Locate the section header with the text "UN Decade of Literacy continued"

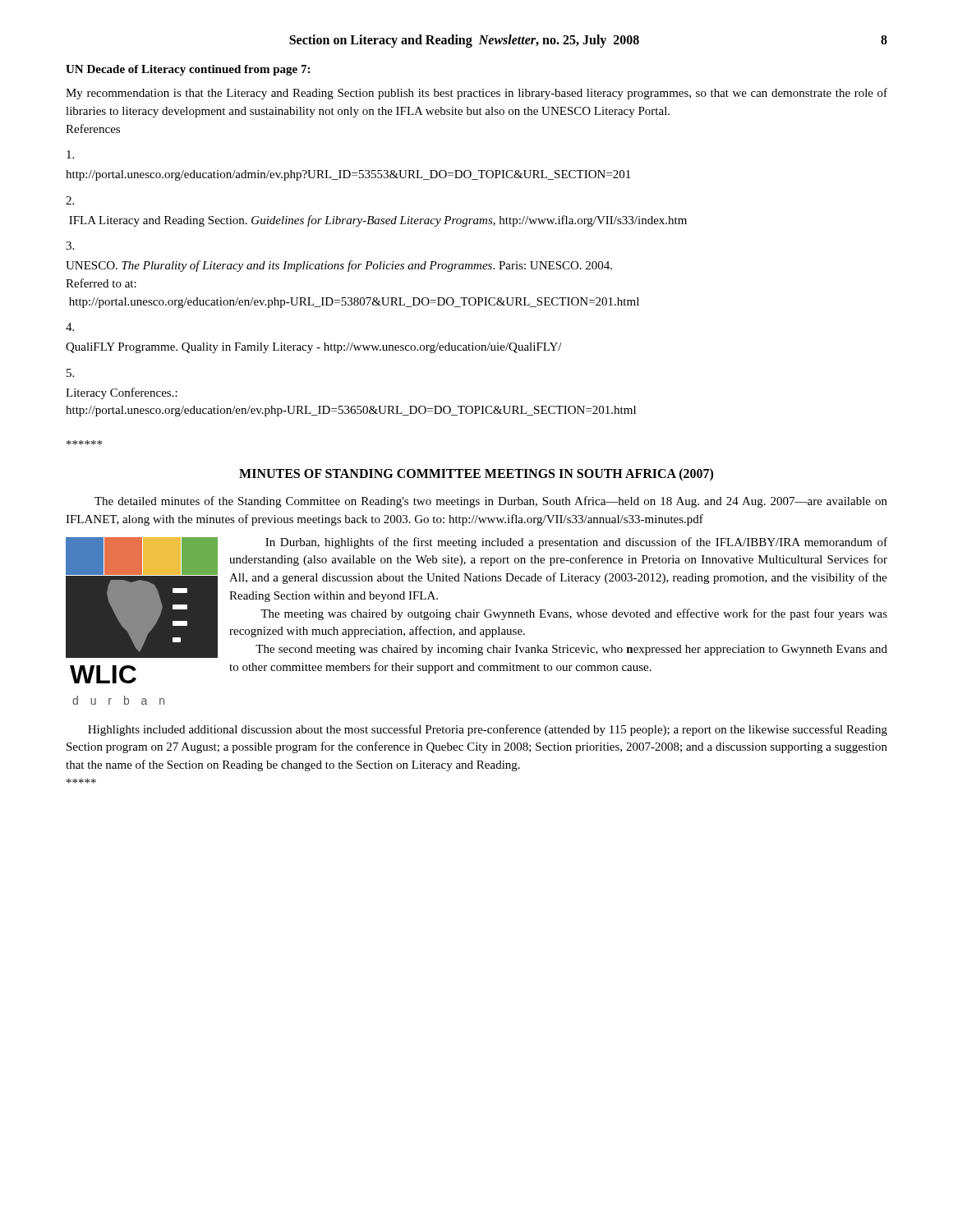click(x=188, y=69)
